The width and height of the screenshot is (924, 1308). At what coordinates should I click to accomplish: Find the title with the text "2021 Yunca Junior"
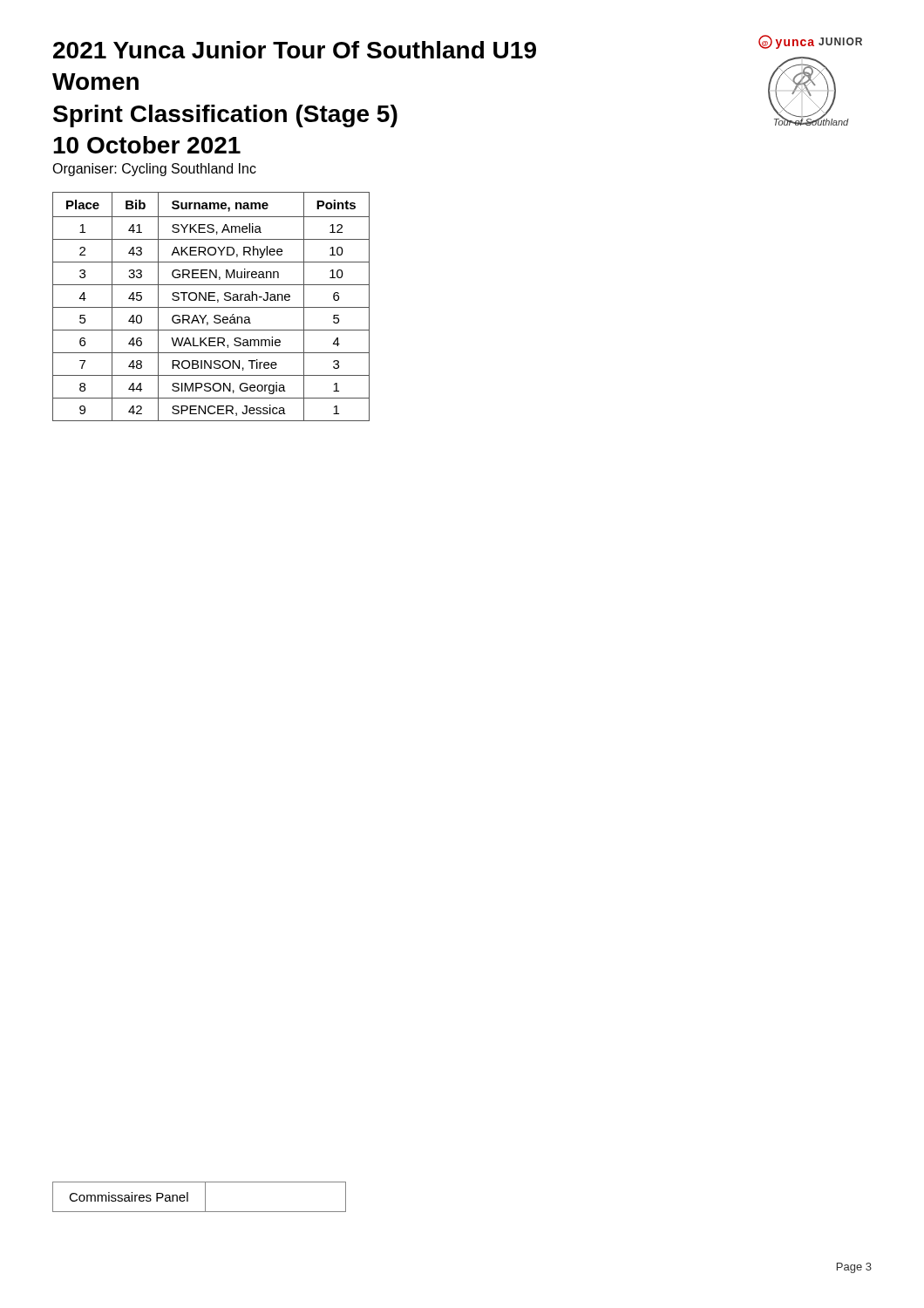pos(336,98)
